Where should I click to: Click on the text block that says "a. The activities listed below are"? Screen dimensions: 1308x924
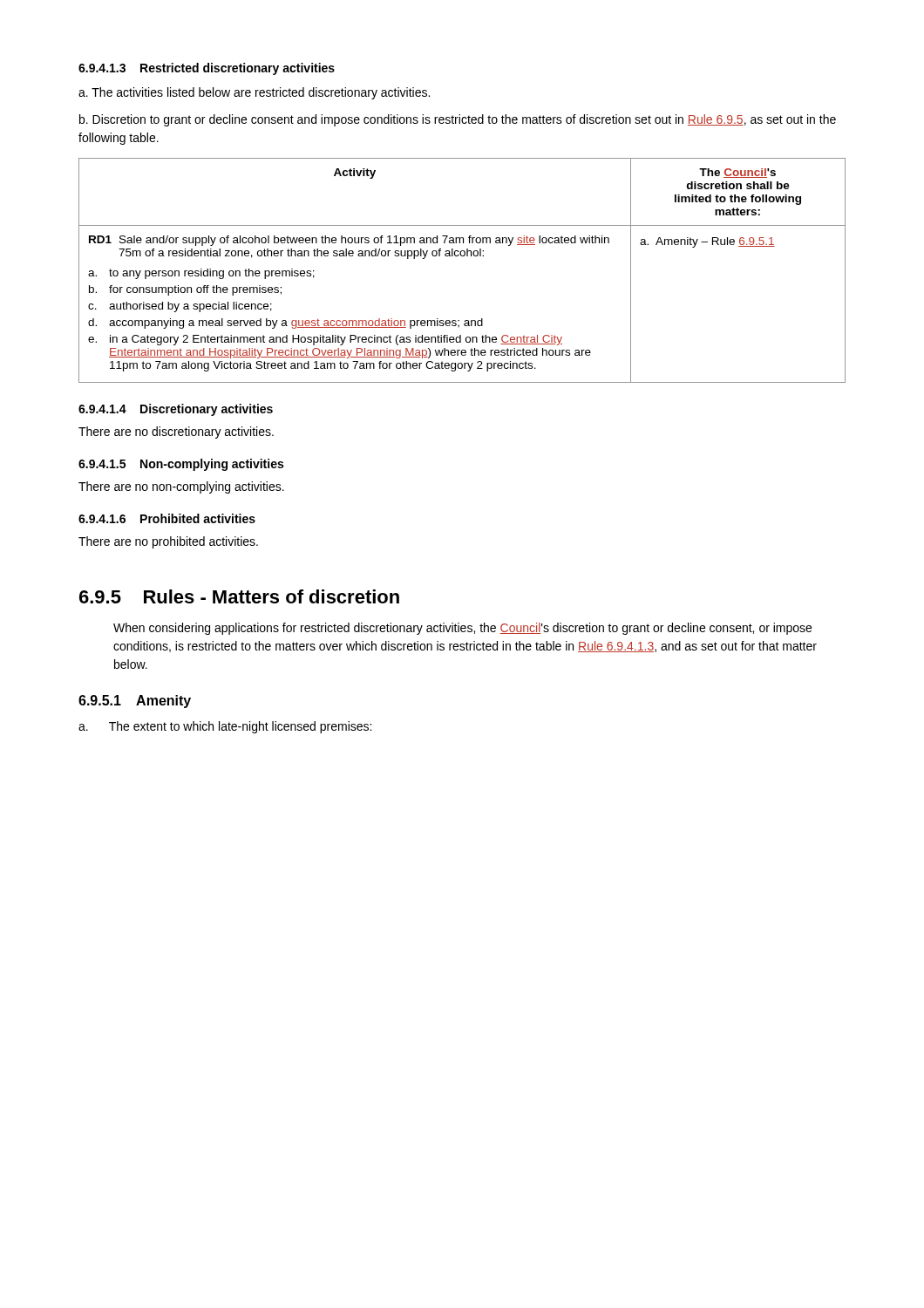tap(255, 92)
